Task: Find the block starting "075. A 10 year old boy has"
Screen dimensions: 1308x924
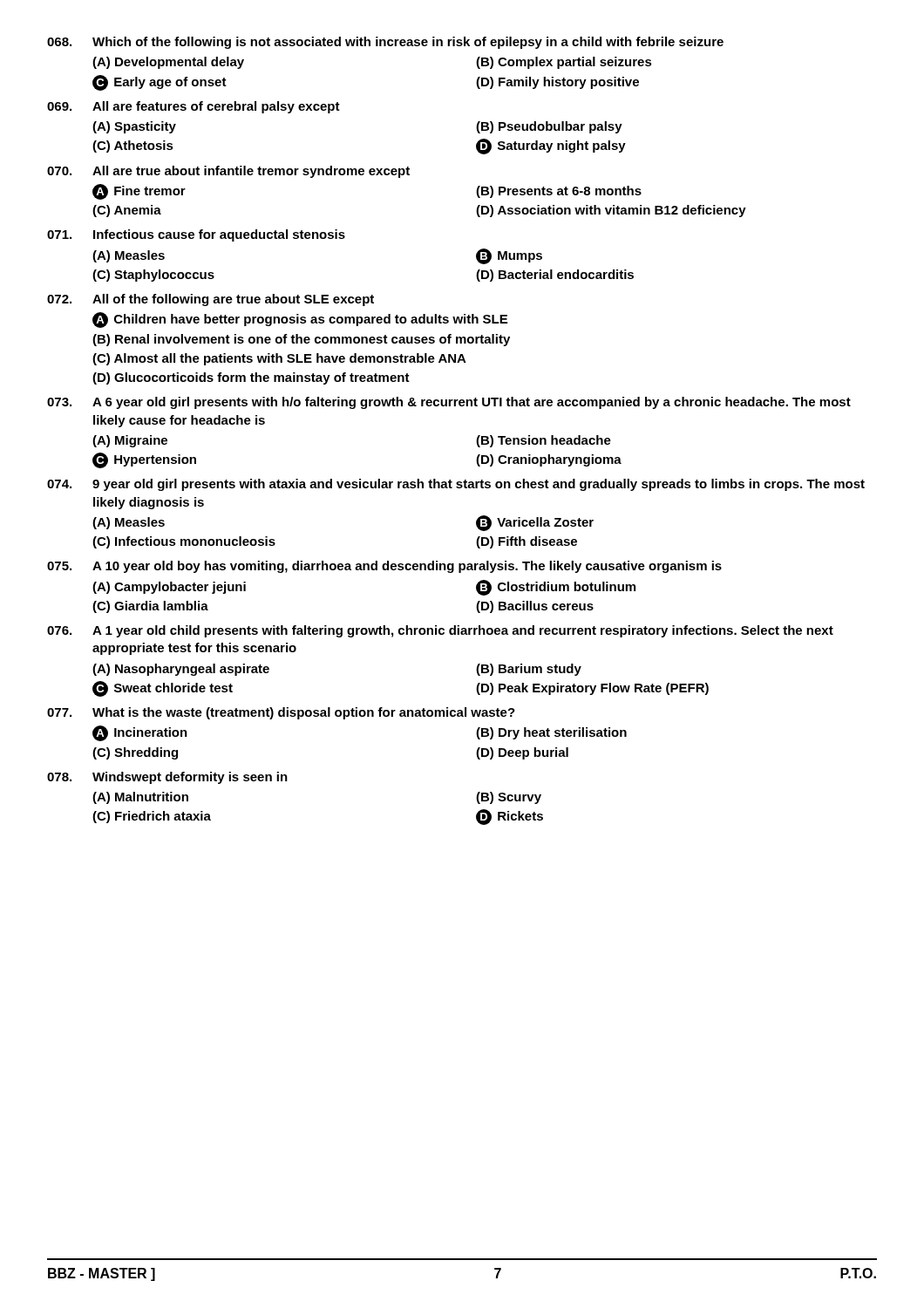Action: [x=384, y=567]
